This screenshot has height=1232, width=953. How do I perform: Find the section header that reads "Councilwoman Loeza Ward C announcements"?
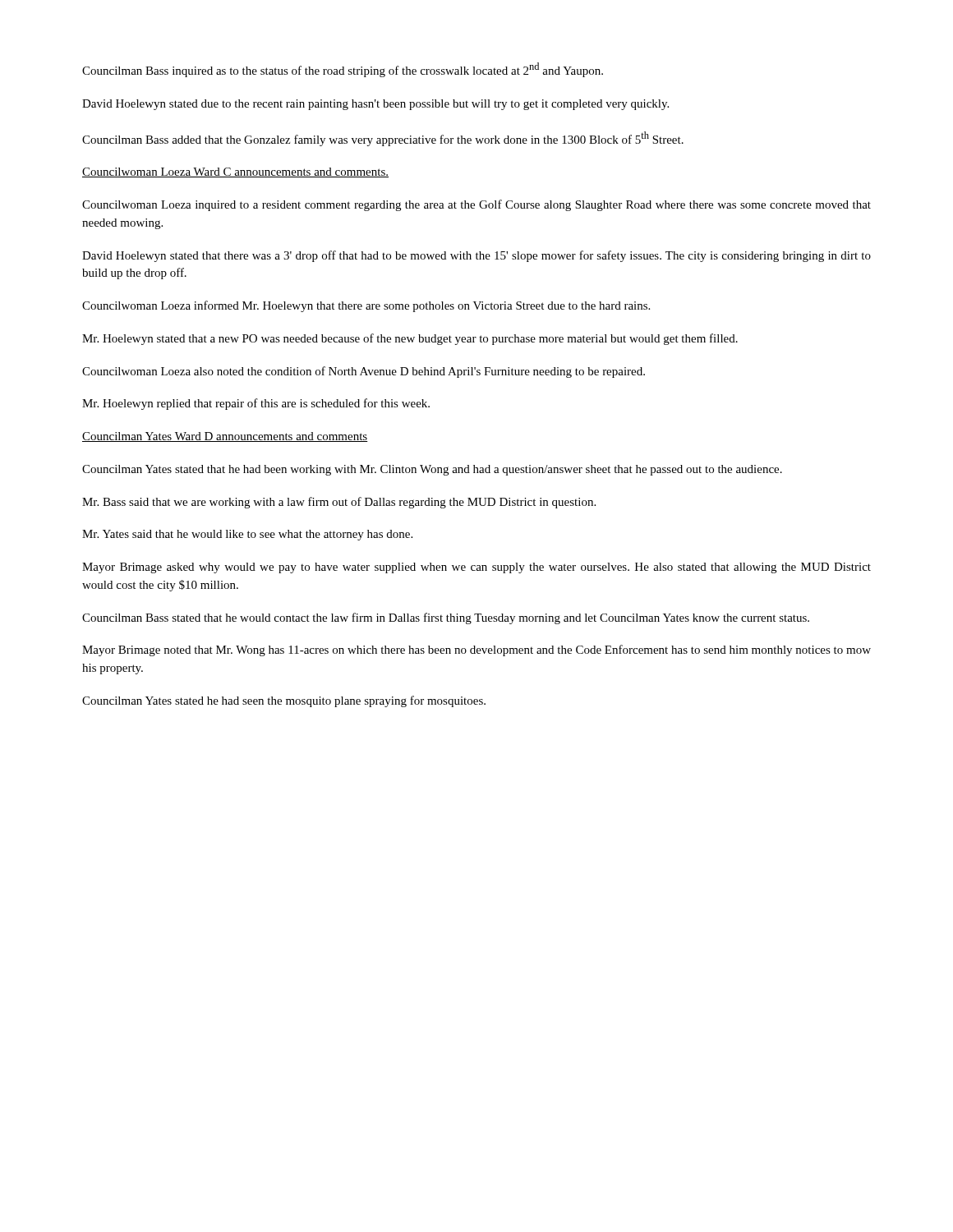pyautogui.click(x=235, y=172)
